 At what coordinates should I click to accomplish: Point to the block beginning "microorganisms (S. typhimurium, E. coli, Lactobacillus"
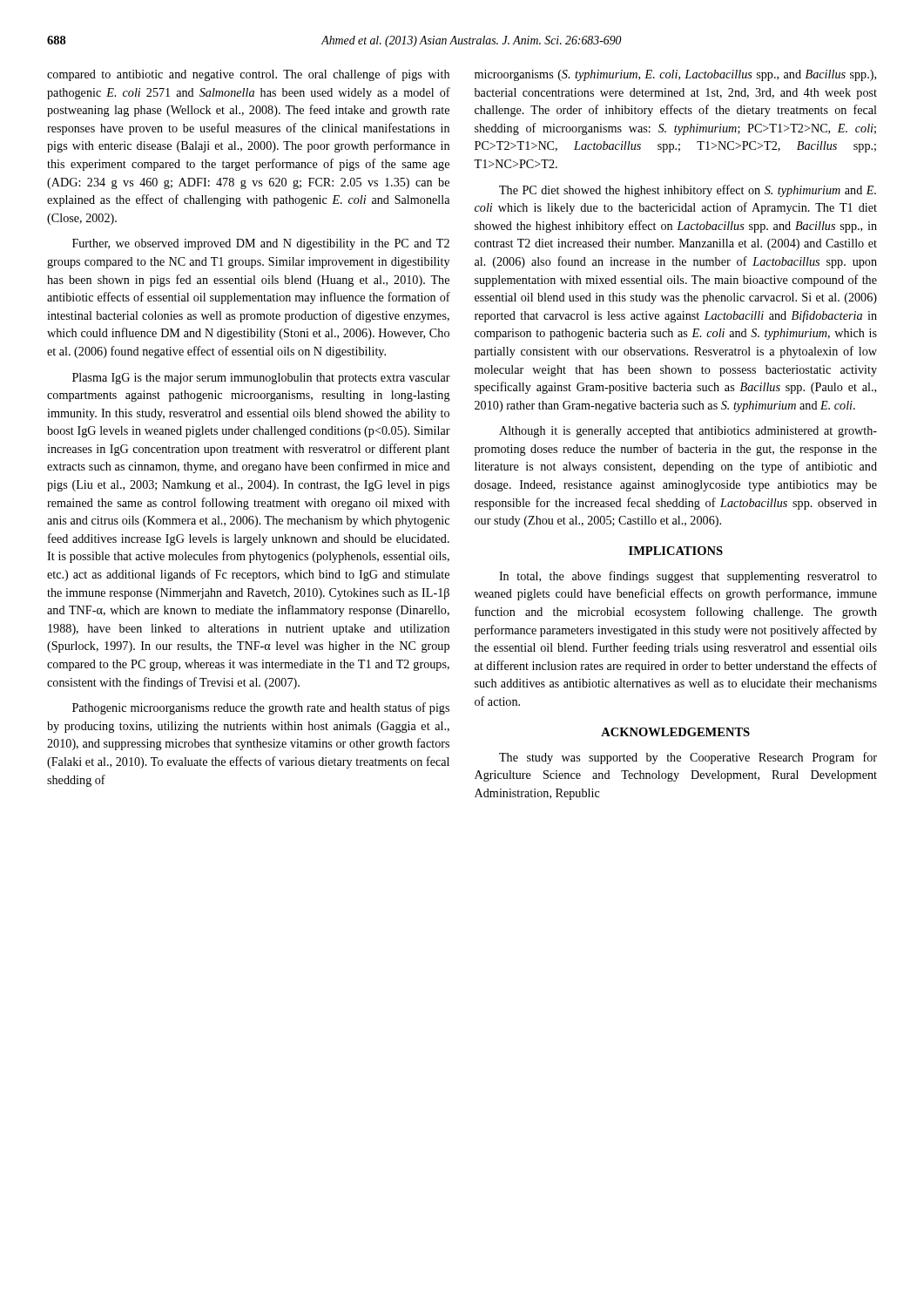[x=676, y=119]
